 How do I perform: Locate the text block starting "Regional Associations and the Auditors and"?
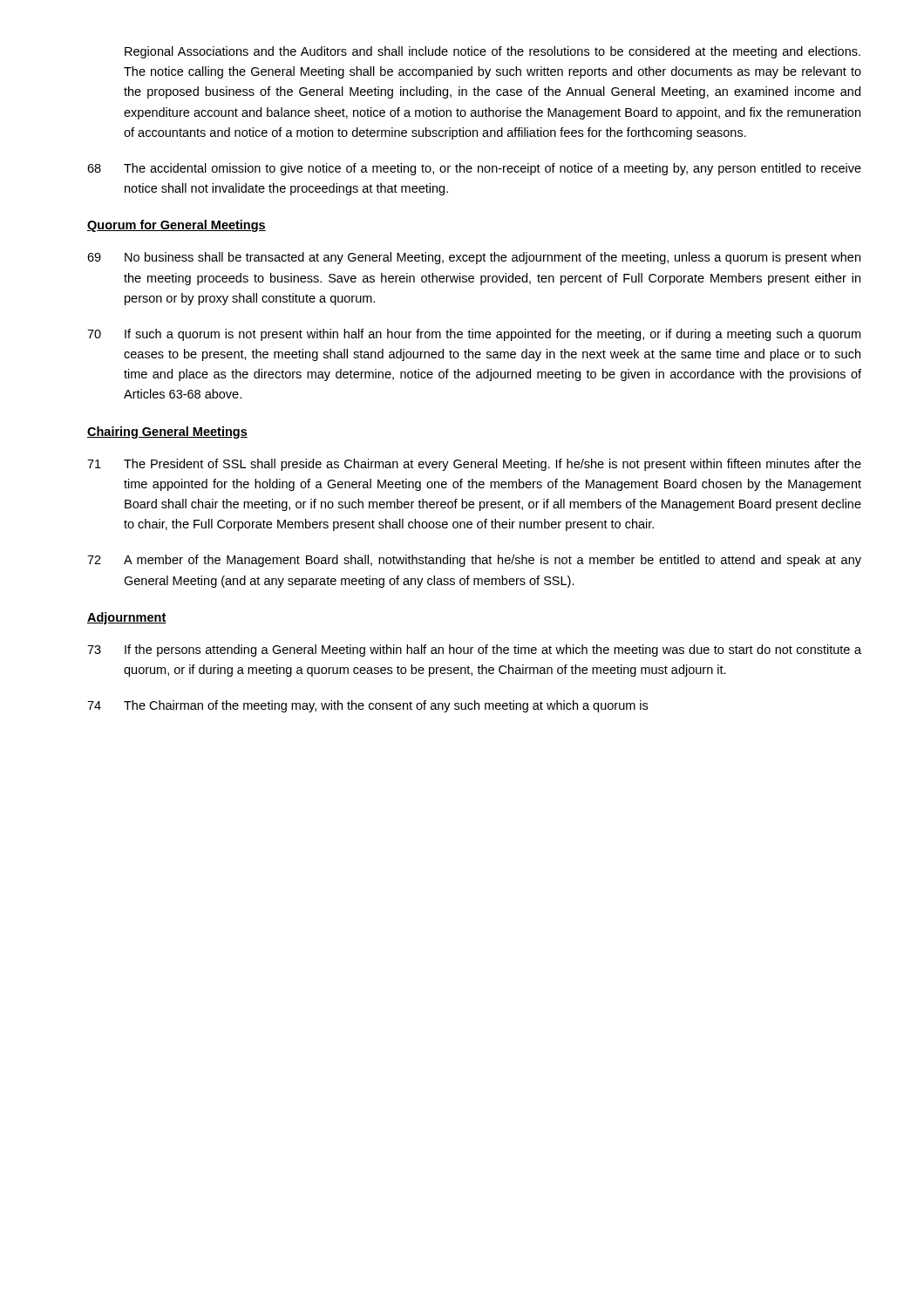[x=493, y=92]
